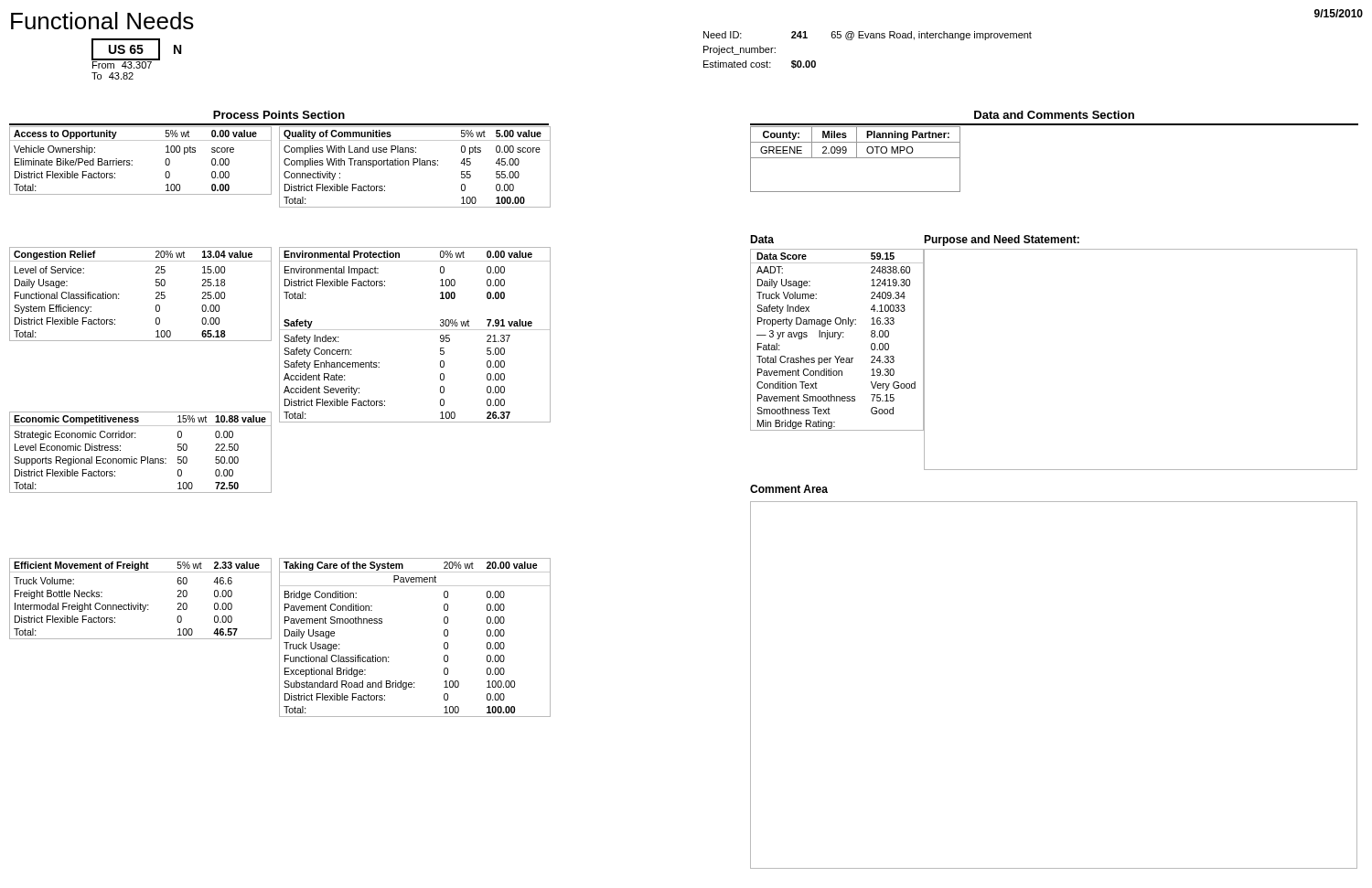Locate the text containing "From 43.307 To 43.82"
The image size is (1372, 888).
click(122, 70)
